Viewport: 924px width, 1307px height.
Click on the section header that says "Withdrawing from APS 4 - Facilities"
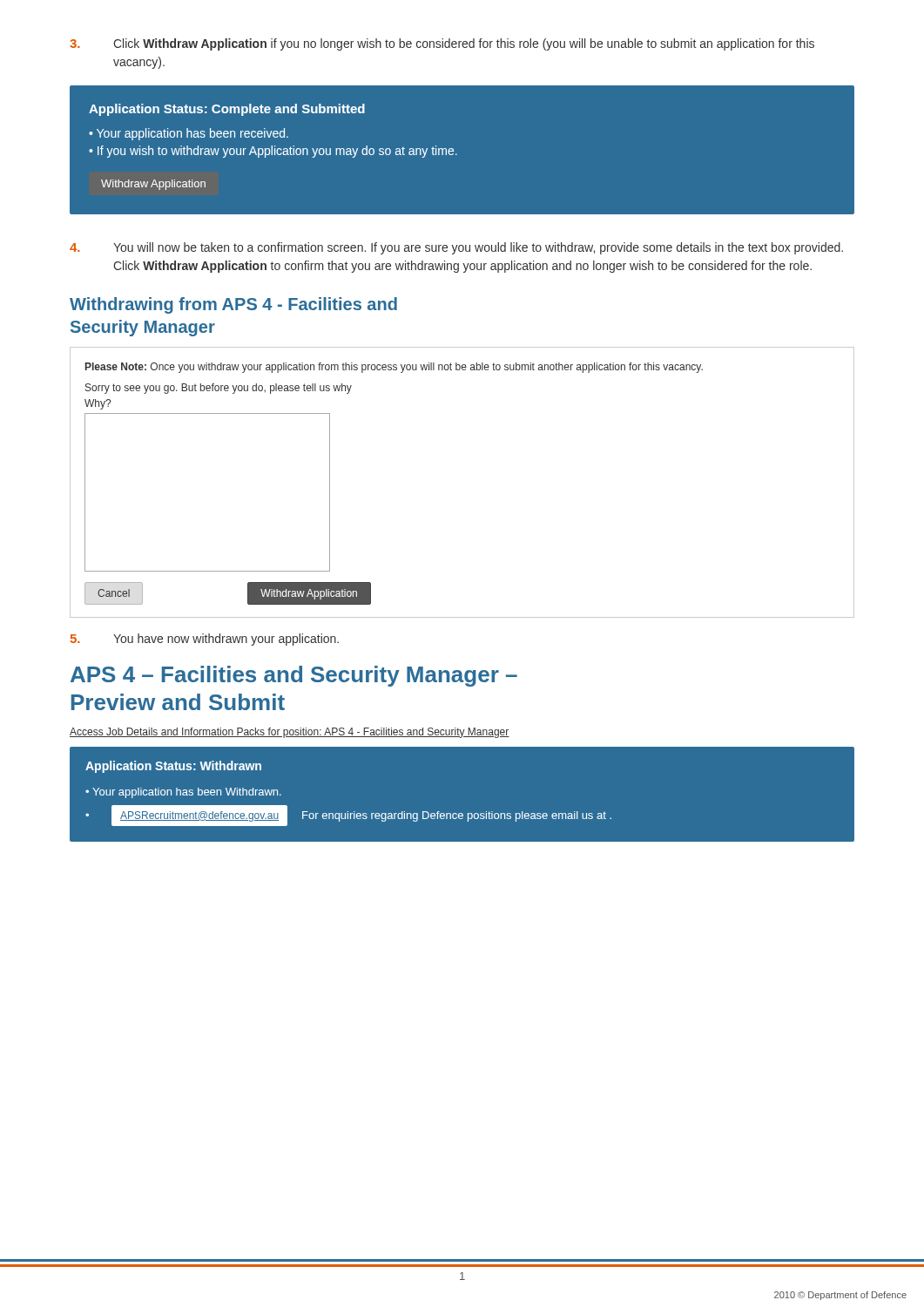pos(234,315)
